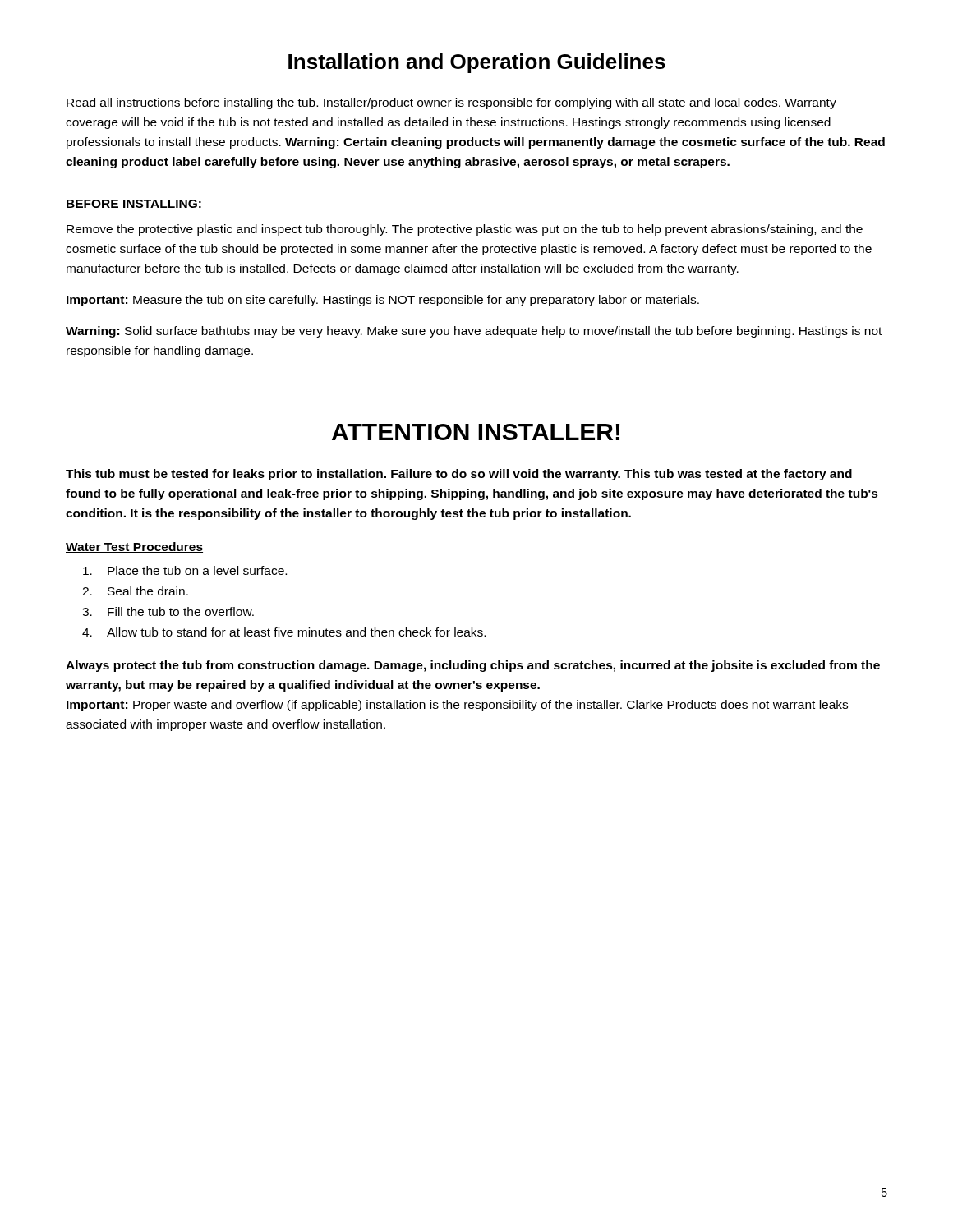This screenshot has width=953, height=1232.
Task: Find the region starting "Remove the protective plastic and"
Action: (x=469, y=248)
